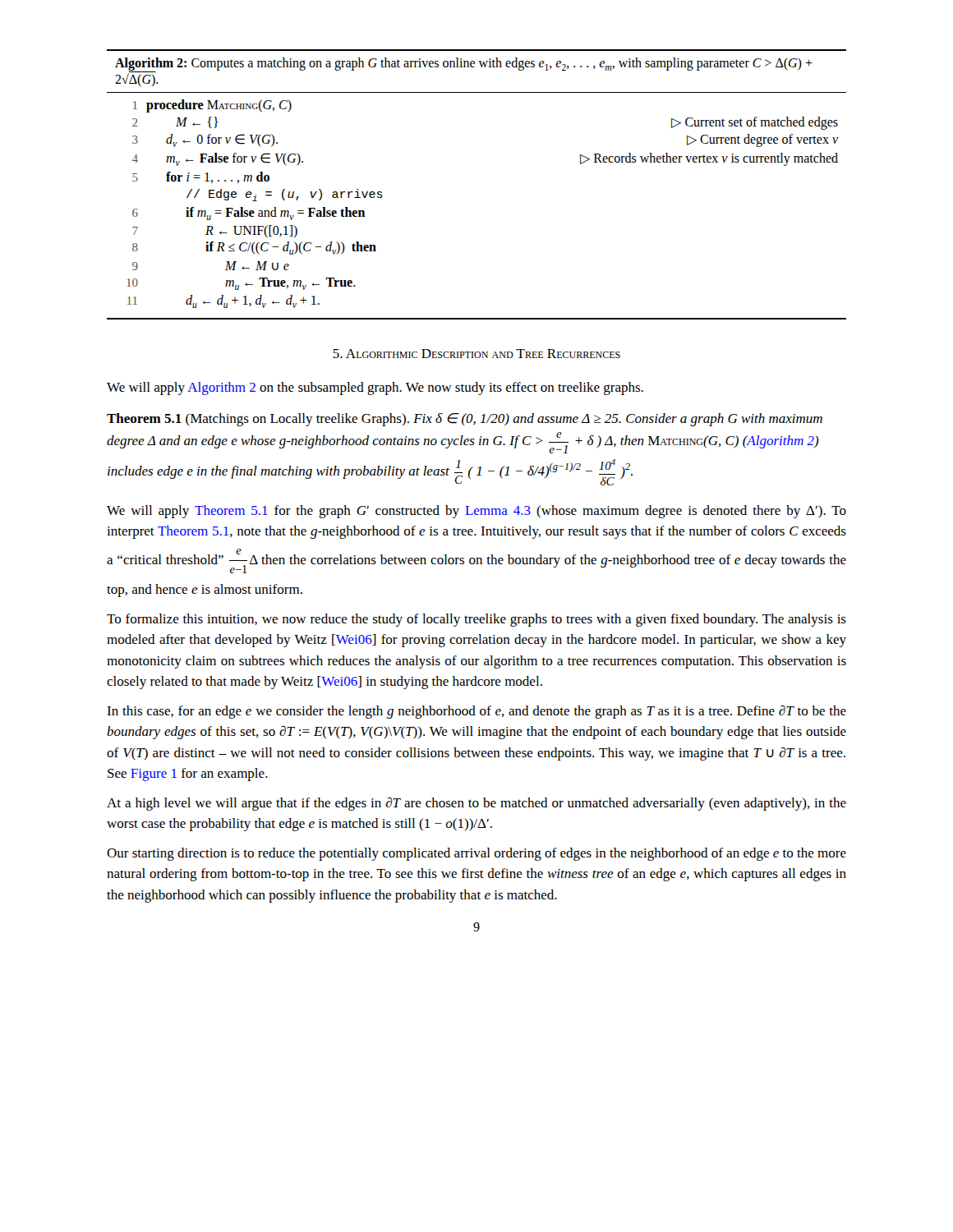Click the passage that begins "In this case, for an"
953x1232 pixels.
tap(476, 742)
